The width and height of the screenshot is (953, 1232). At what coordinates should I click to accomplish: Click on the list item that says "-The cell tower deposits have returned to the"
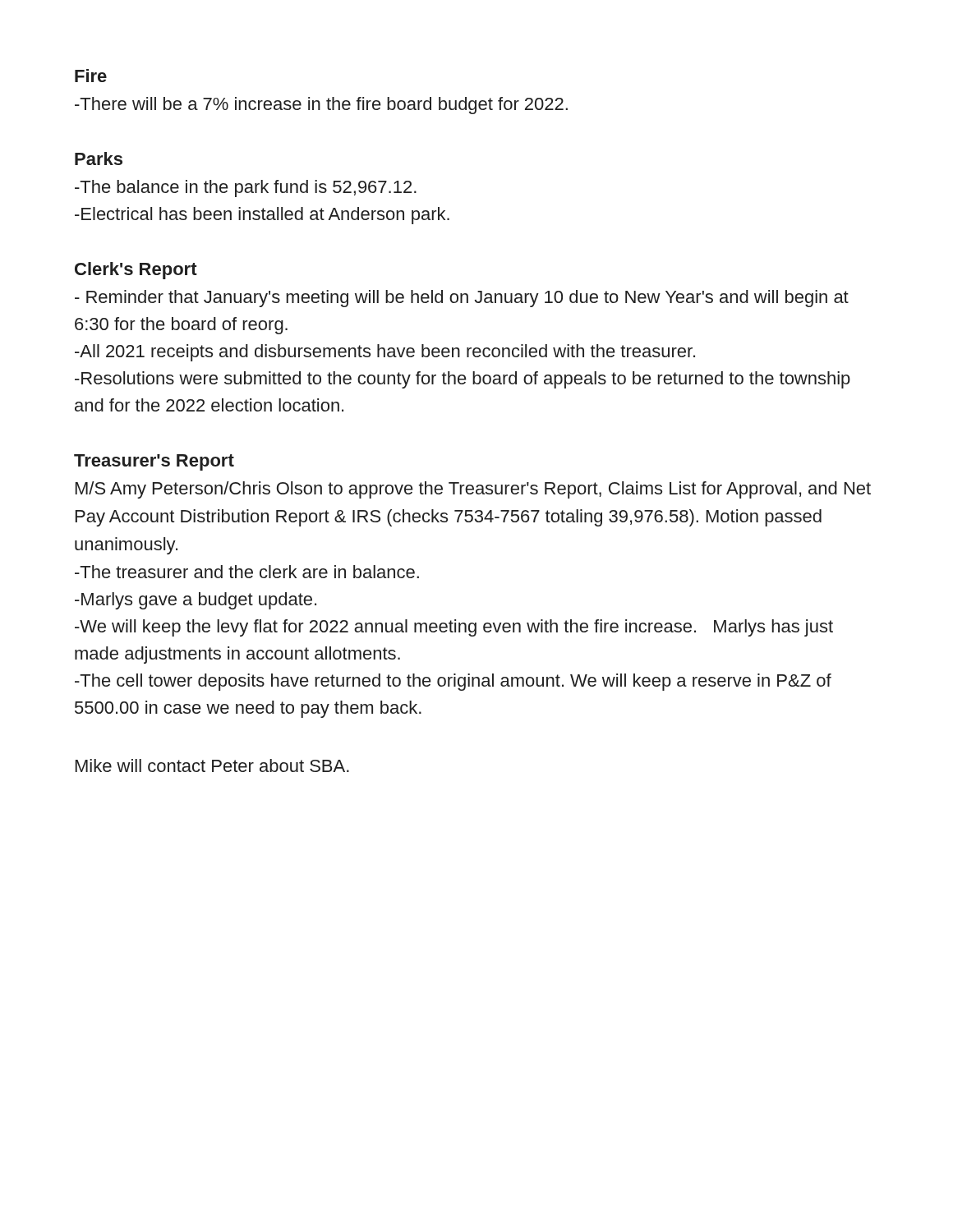click(453, 694)
